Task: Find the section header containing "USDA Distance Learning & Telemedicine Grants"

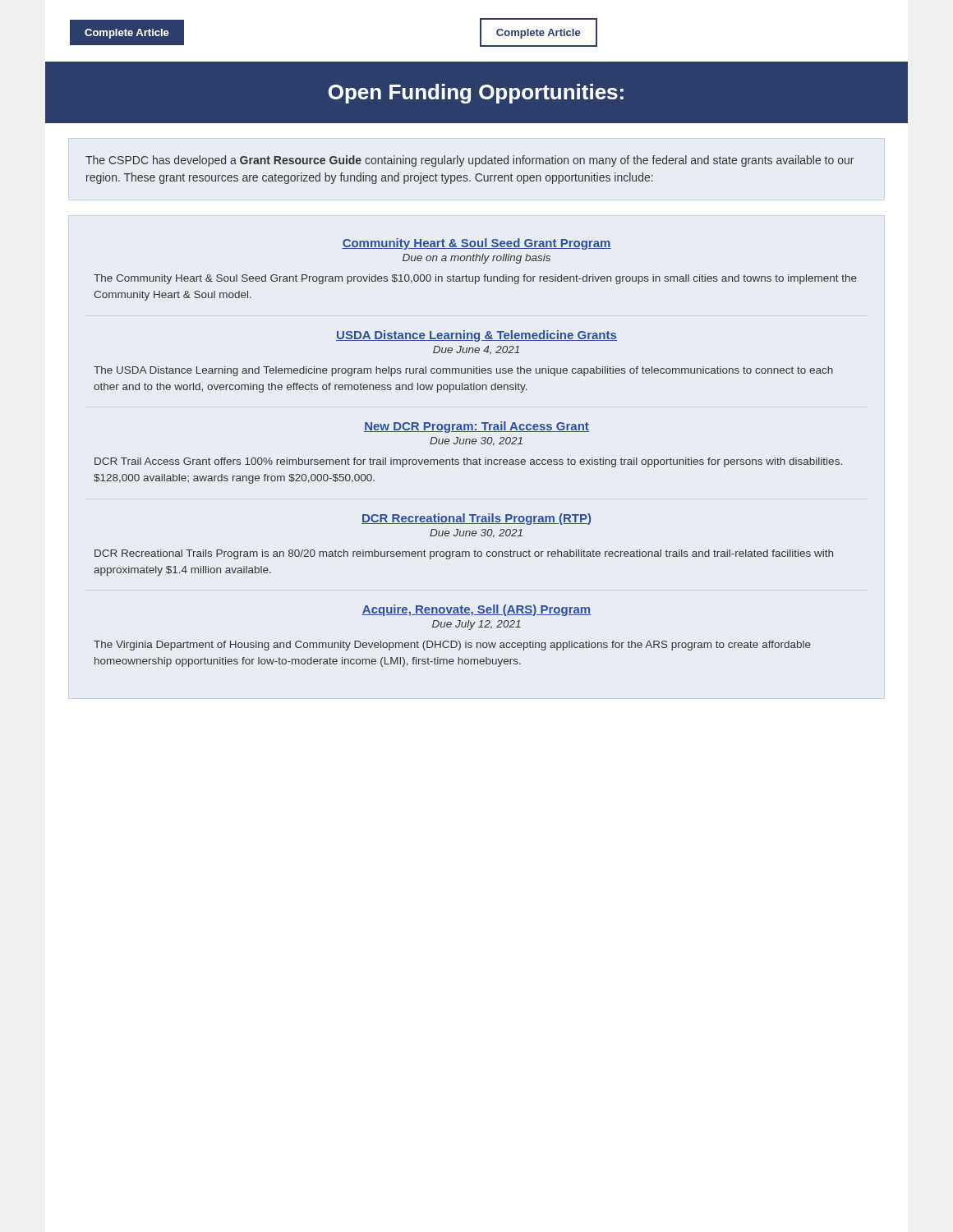Action: (x=476, y=334)
